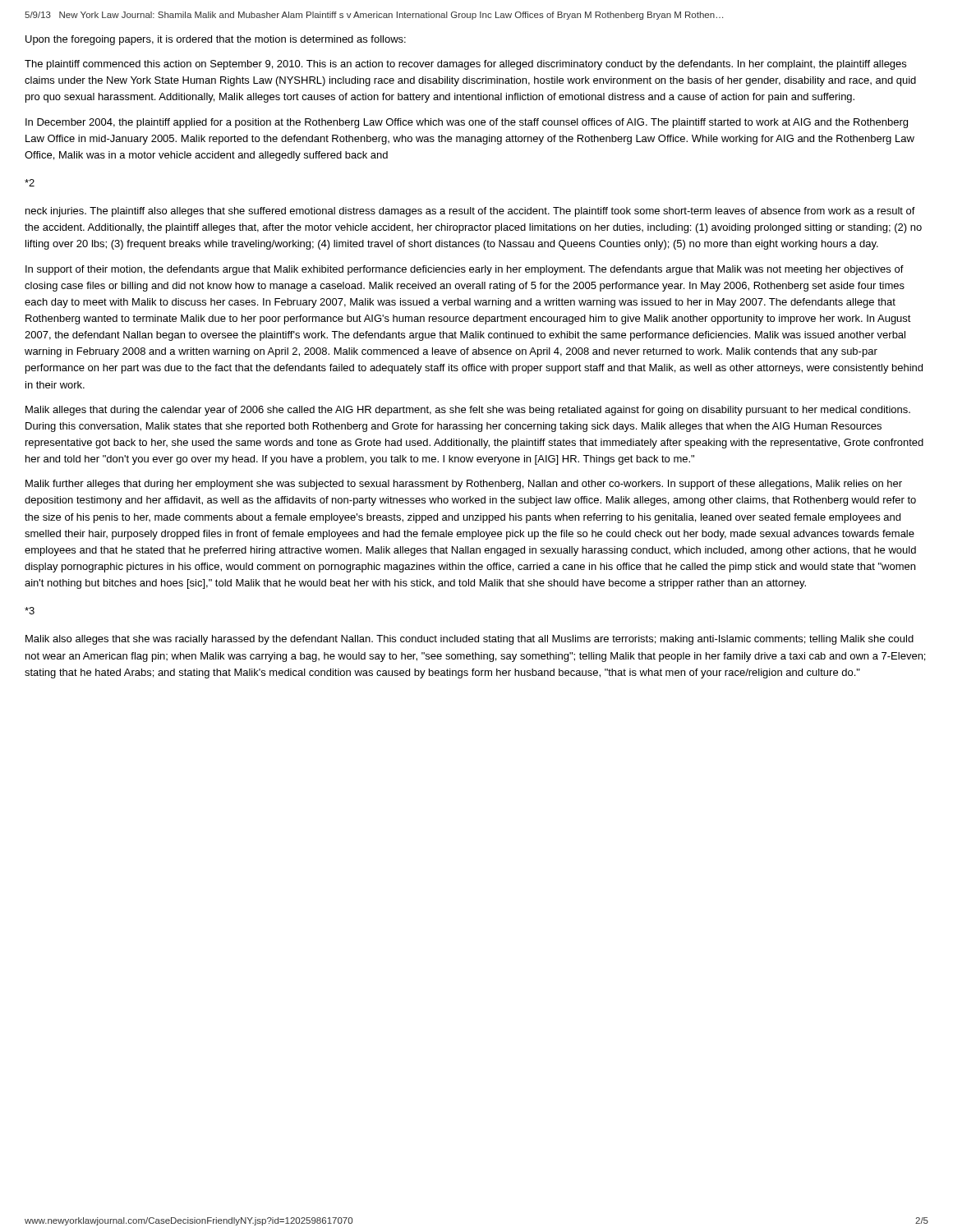The width and height of the screenshot is (953, 1232).
Task: Point to the block beginning "In December 2004, the plaintiff applied"
Action: tap(469, 138)
